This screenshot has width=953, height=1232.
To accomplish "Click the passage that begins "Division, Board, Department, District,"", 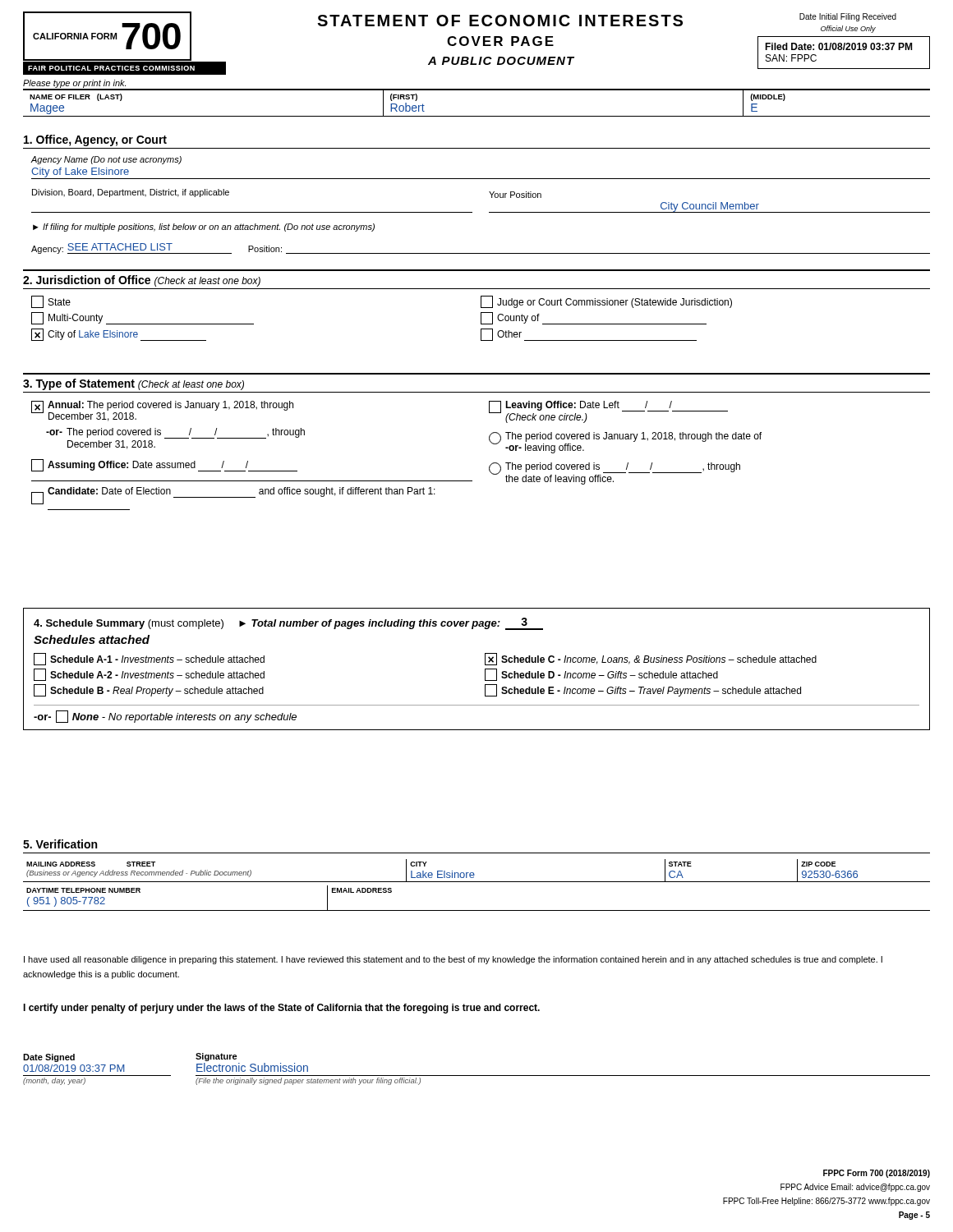I will click(x=481, y=200).
